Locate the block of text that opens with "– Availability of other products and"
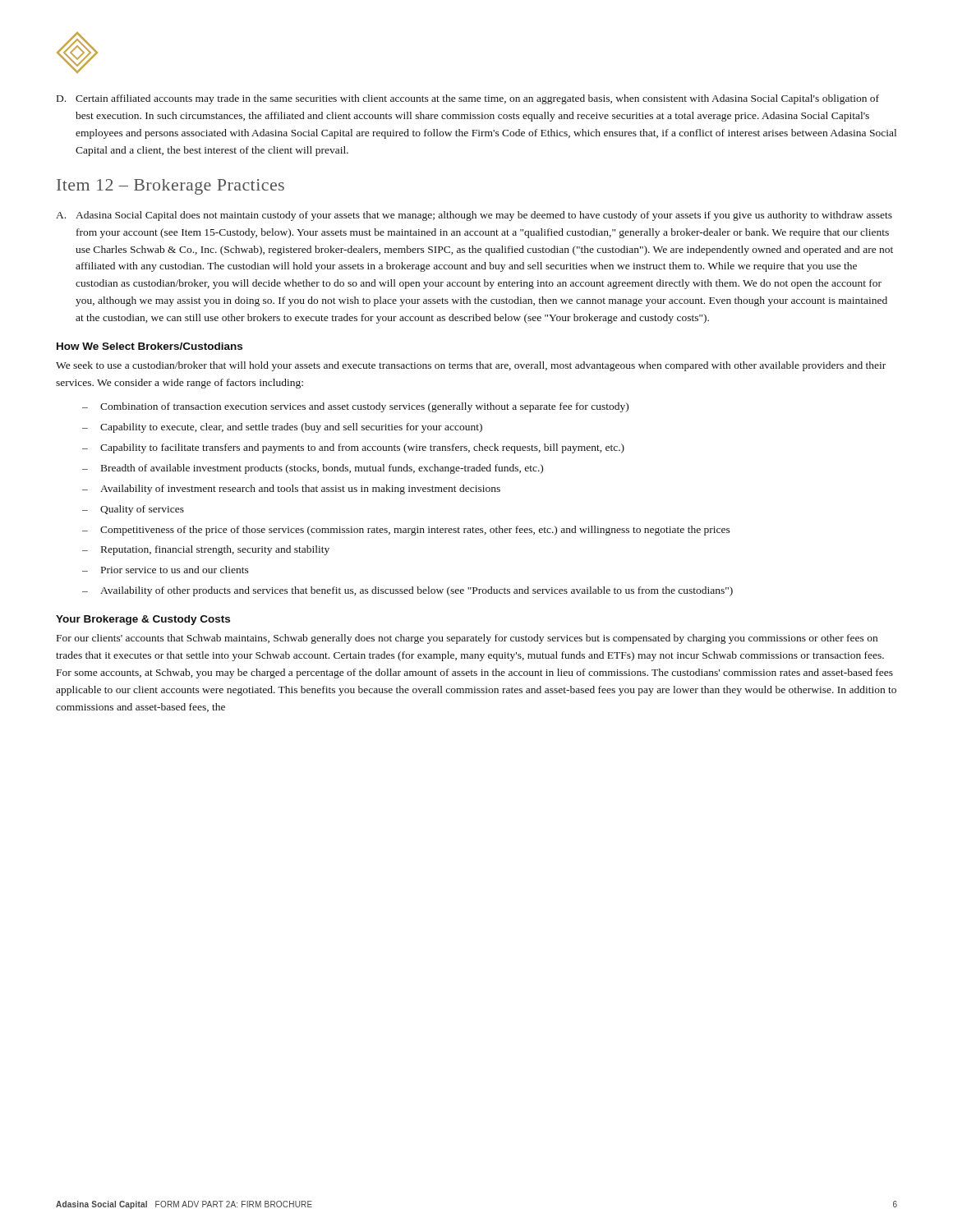The height and width of the screenshot is (1232, 953). click(476, 591)
